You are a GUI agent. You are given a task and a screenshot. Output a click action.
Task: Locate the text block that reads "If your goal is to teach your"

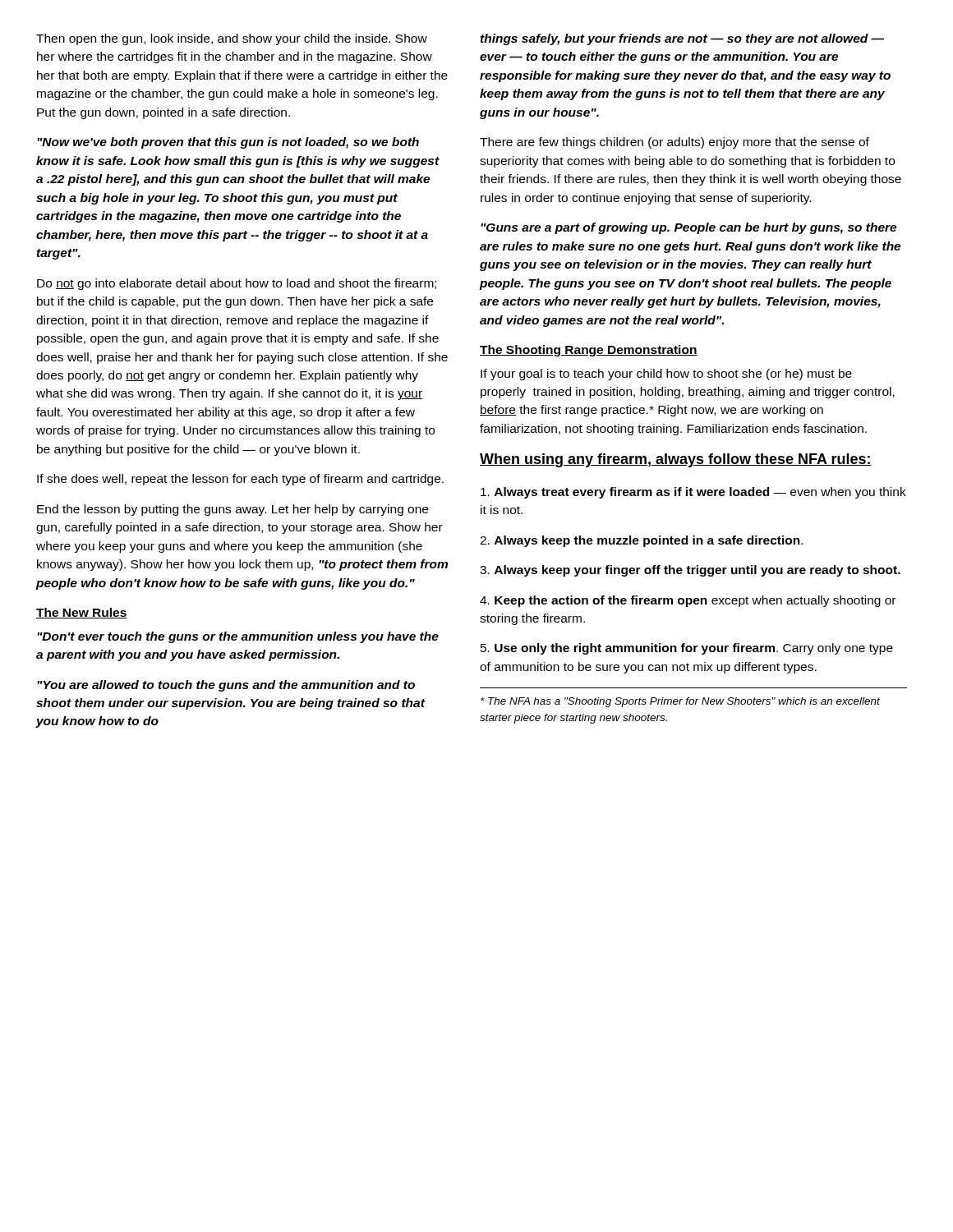pos(688,401)
